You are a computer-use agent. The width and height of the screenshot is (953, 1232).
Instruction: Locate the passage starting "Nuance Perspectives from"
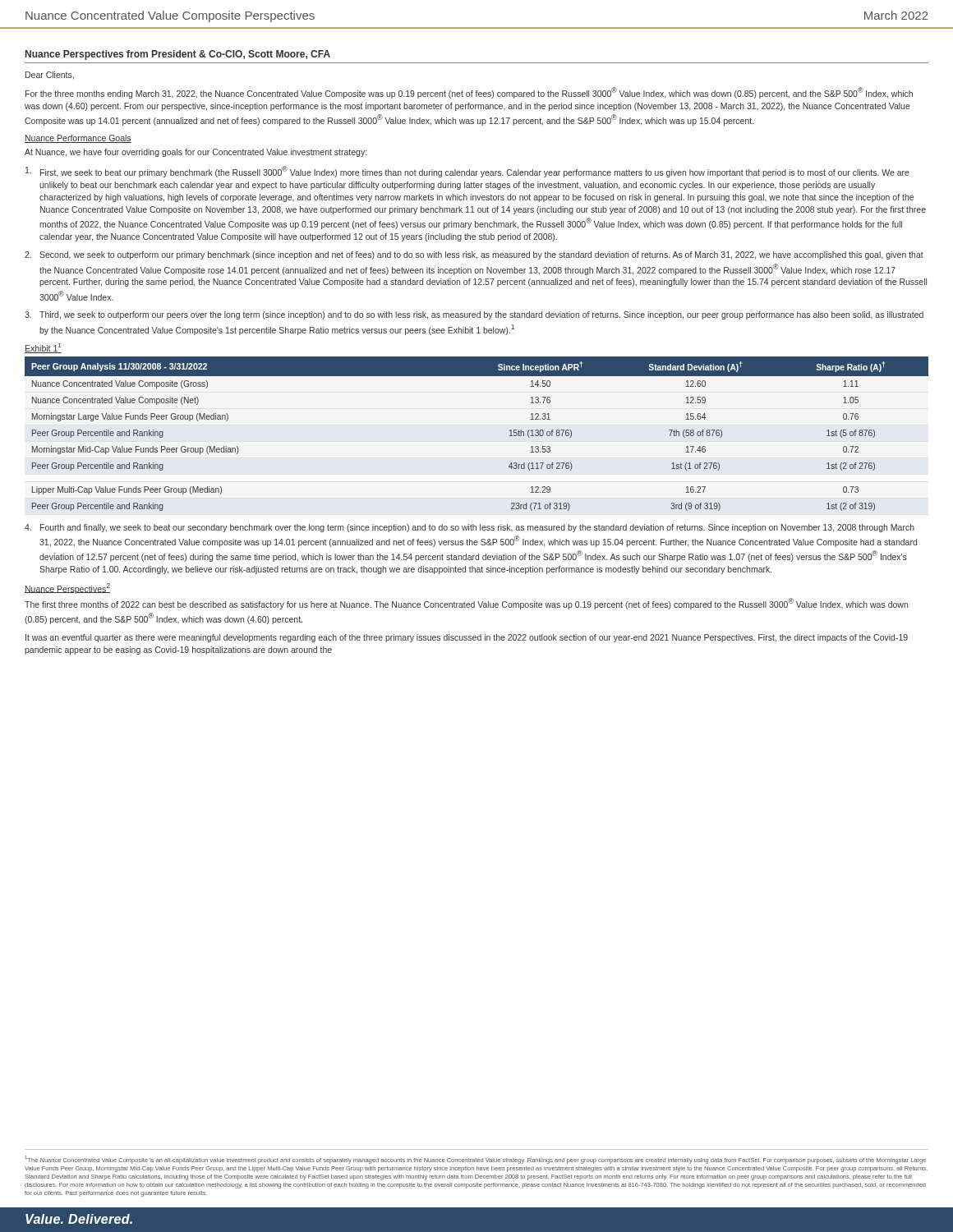177,54
